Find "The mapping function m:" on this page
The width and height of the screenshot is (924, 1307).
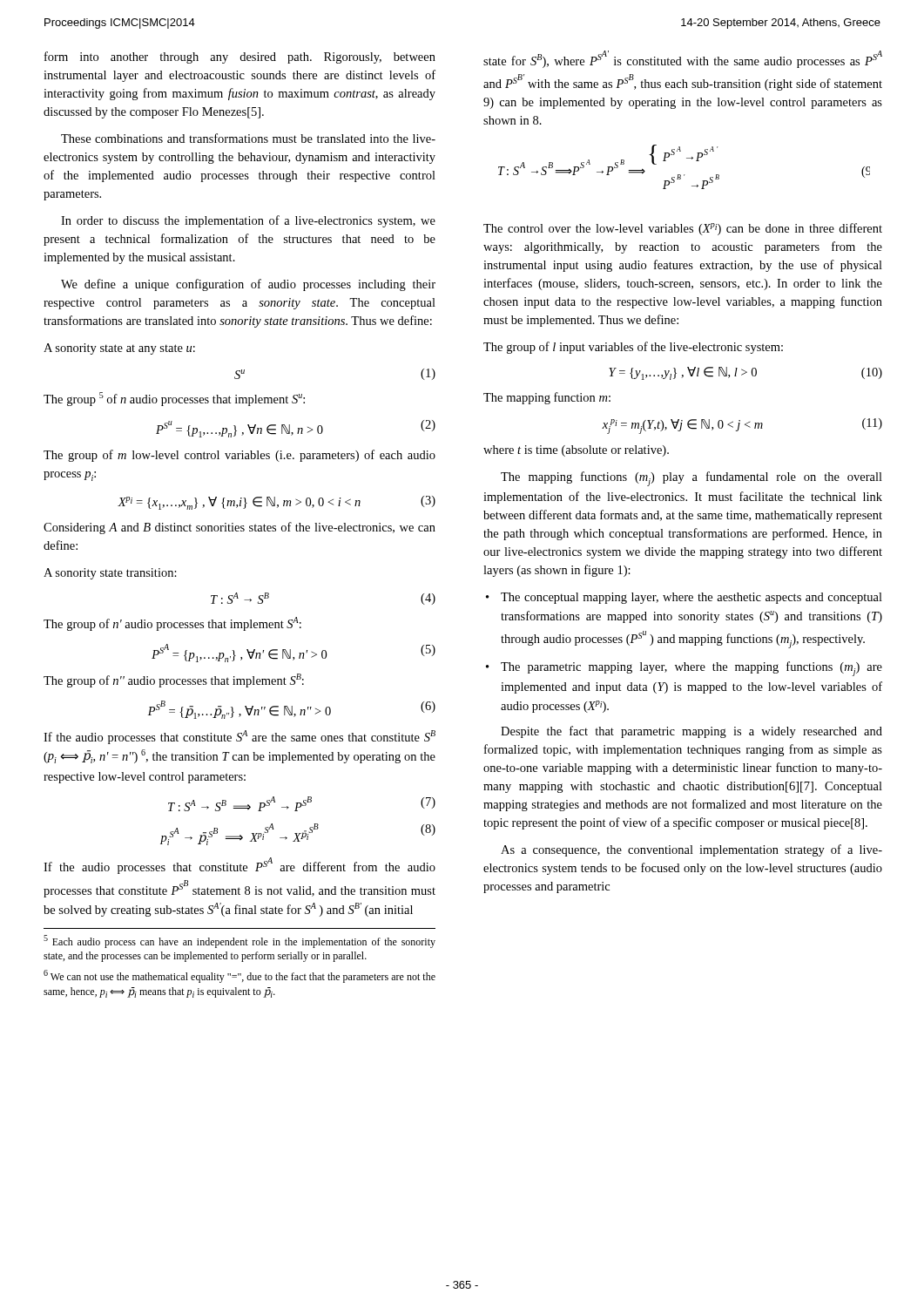547,398
